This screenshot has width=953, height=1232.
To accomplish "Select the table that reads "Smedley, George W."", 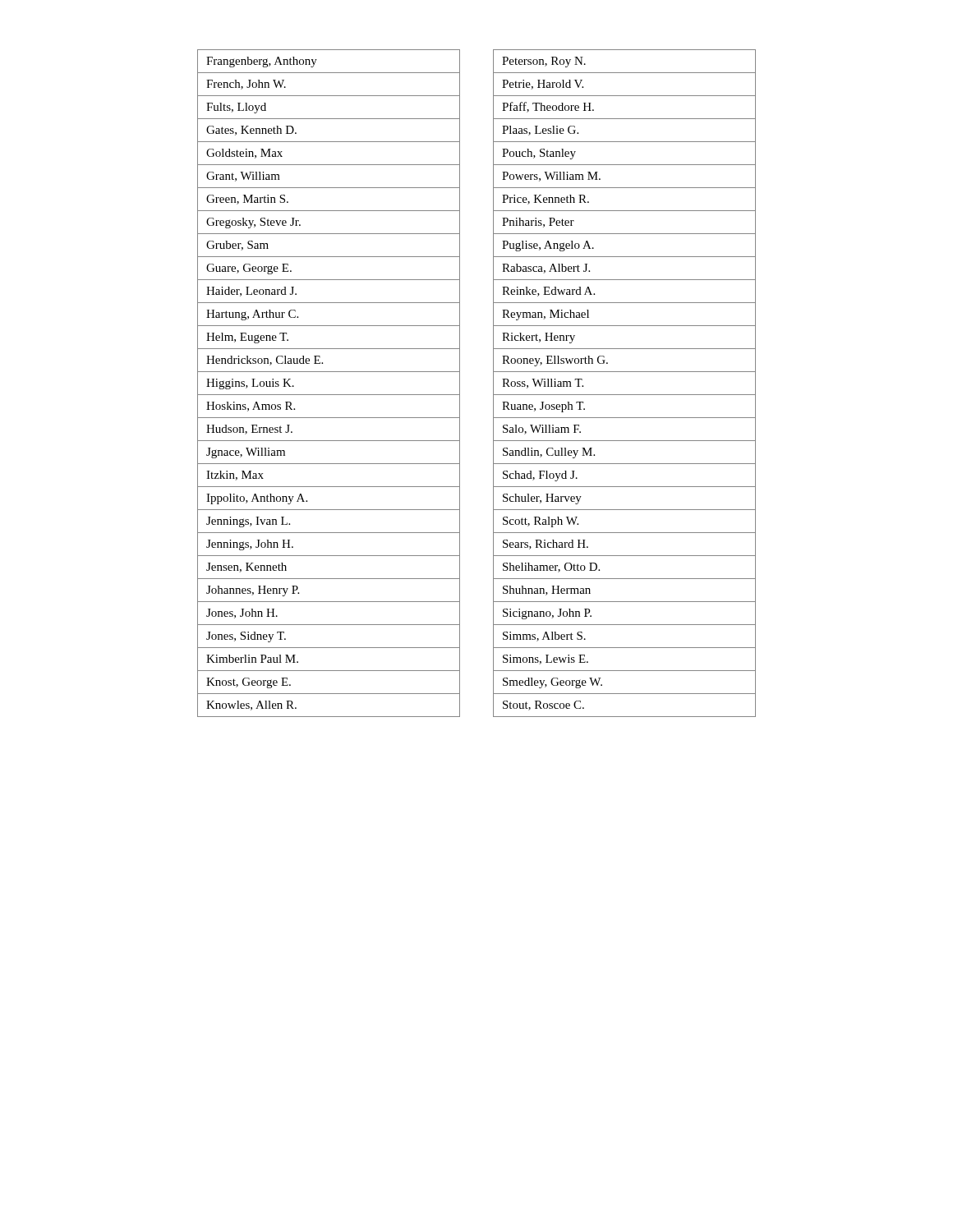I will coord(624,383).
